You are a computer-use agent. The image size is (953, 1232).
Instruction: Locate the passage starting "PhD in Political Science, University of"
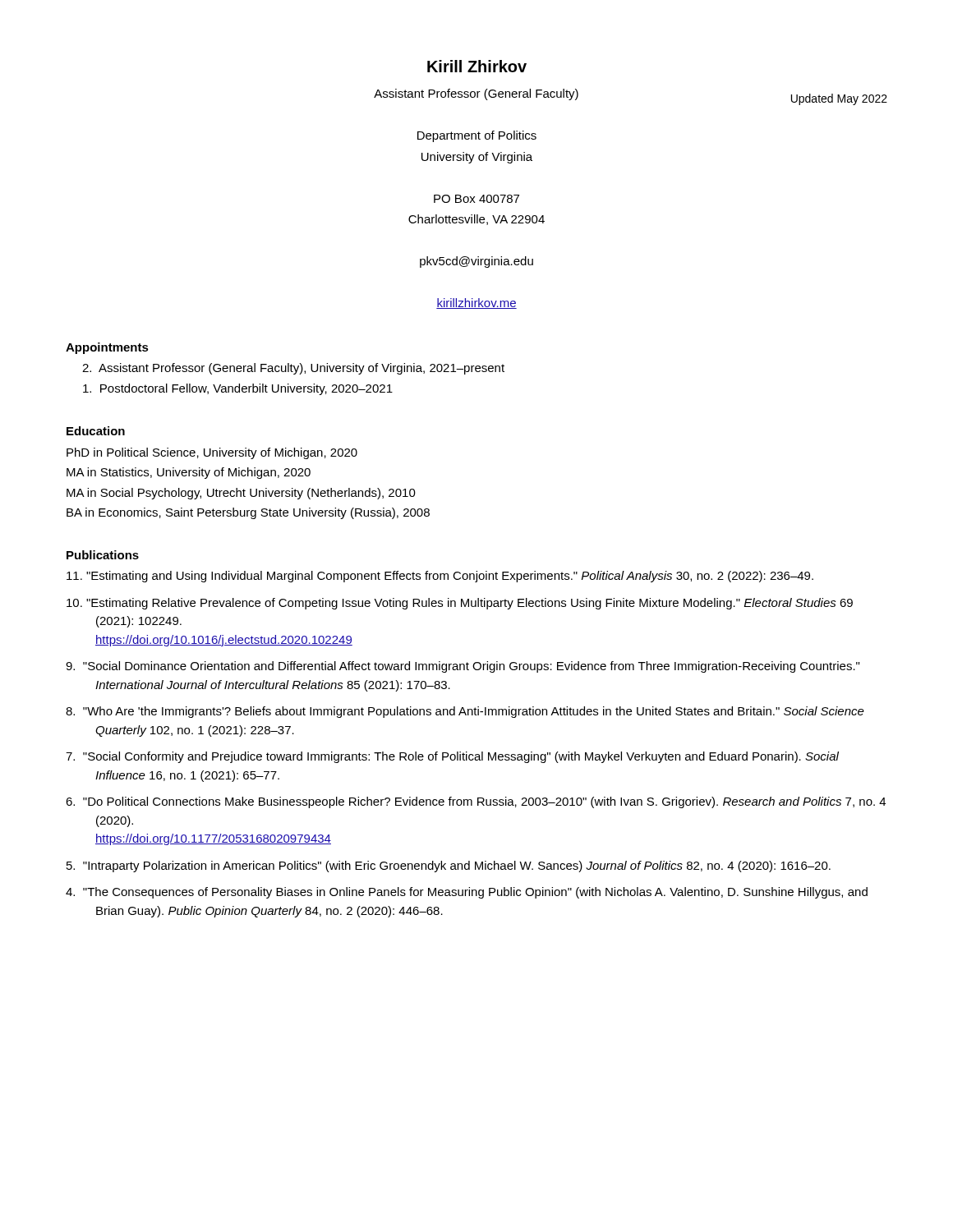click(x=212, y=453)
